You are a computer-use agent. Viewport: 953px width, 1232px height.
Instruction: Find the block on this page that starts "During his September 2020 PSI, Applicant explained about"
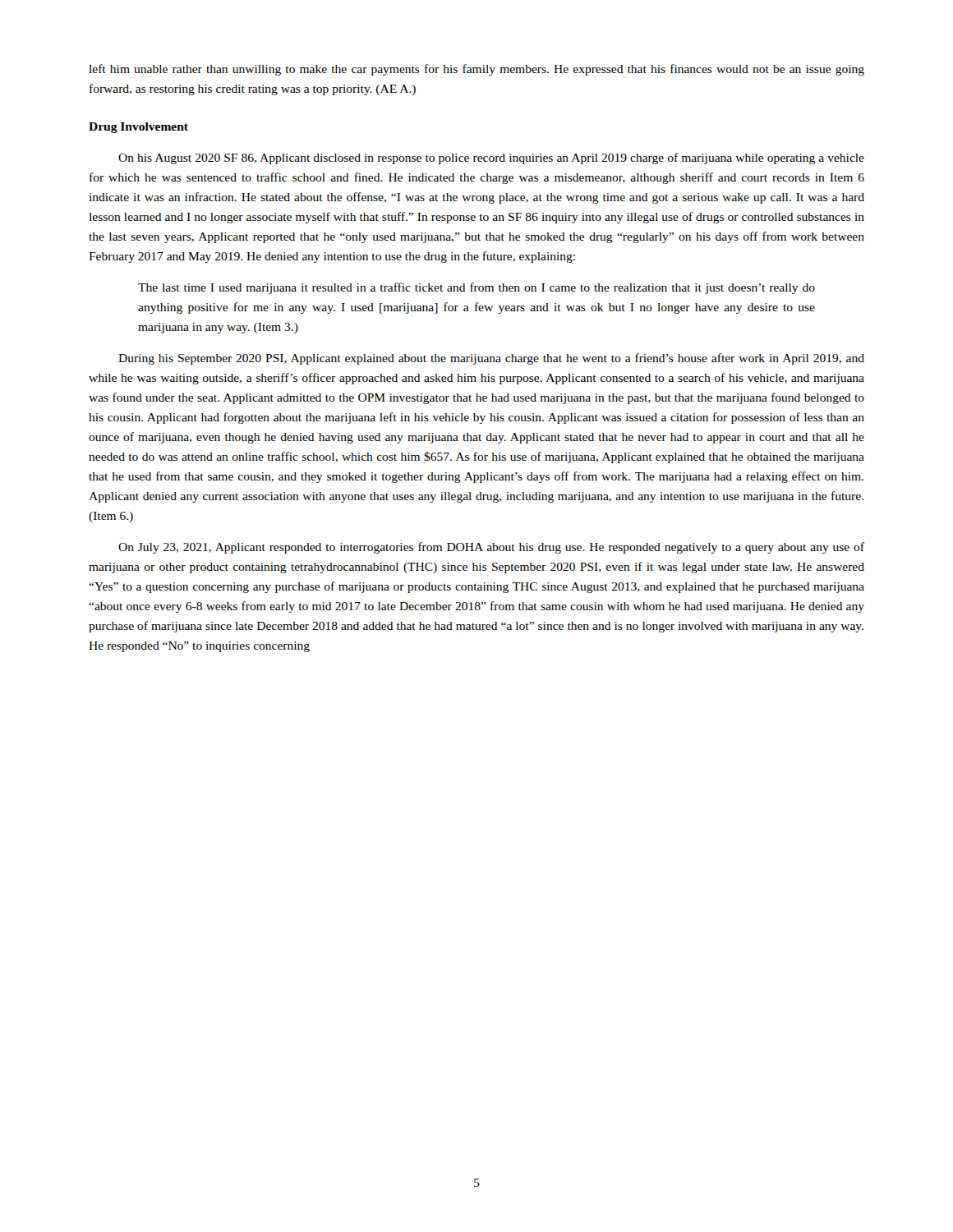coord(476,437)
